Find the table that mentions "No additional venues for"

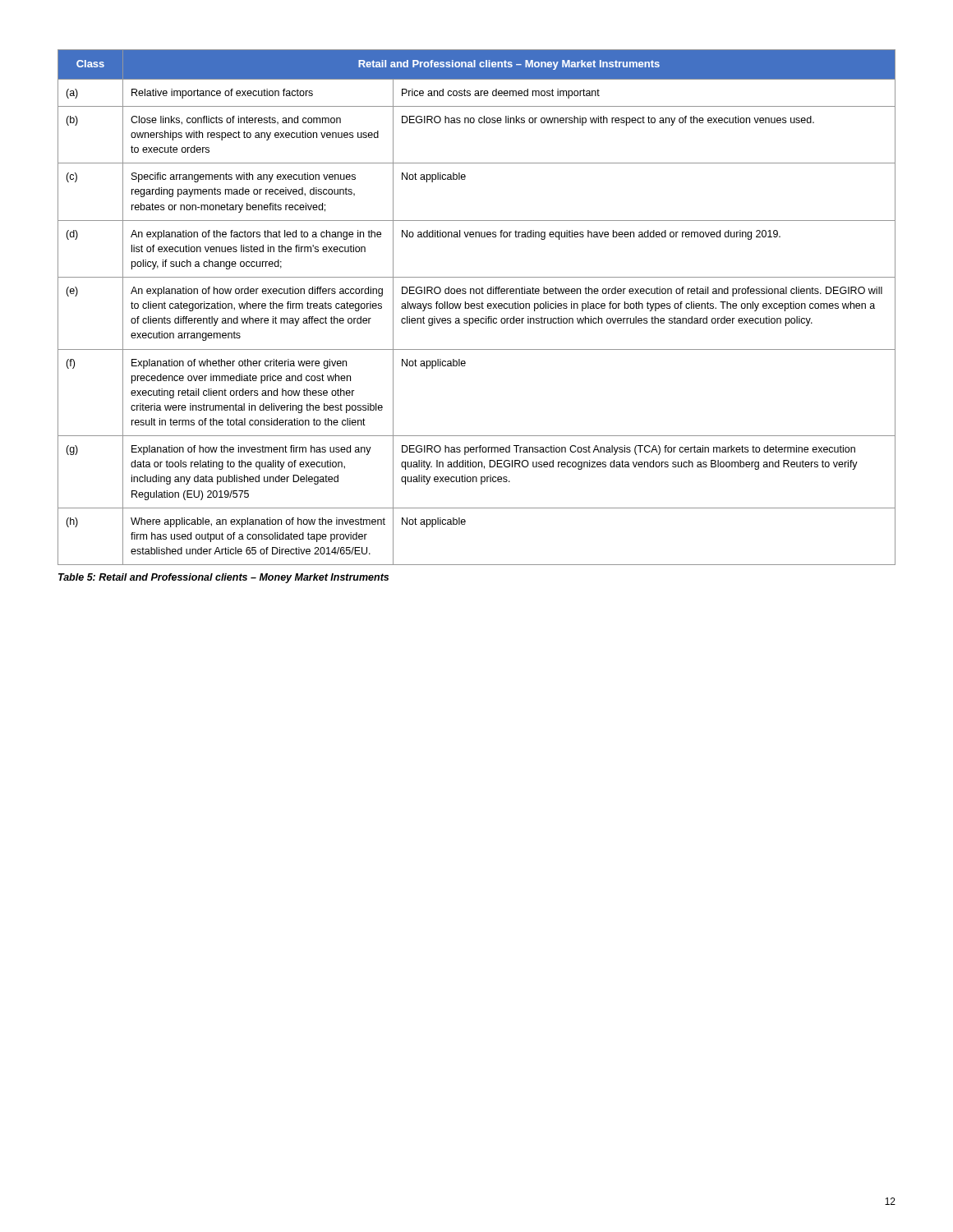[x=476, y=307]
